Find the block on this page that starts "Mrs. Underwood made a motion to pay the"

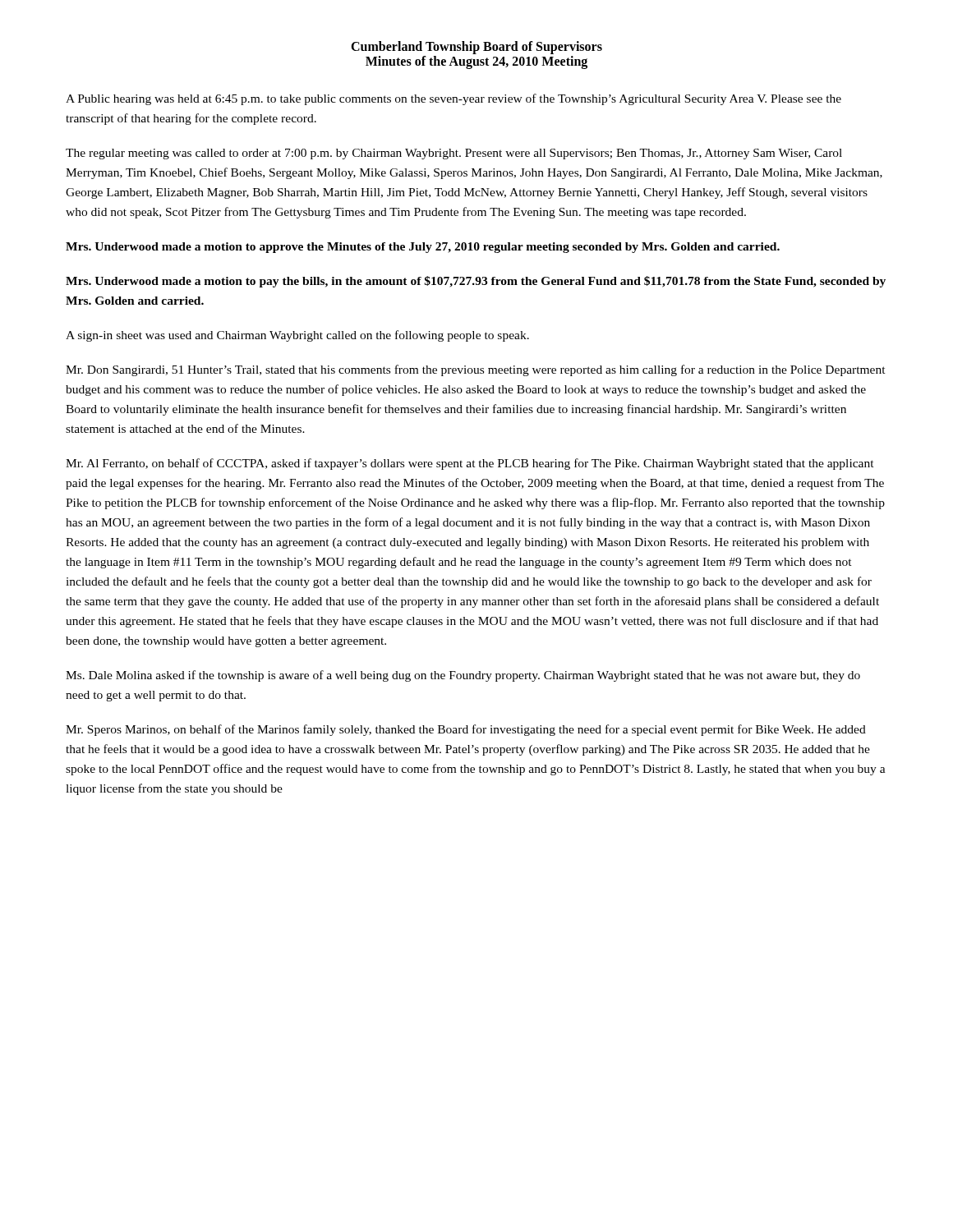(476, 290)
